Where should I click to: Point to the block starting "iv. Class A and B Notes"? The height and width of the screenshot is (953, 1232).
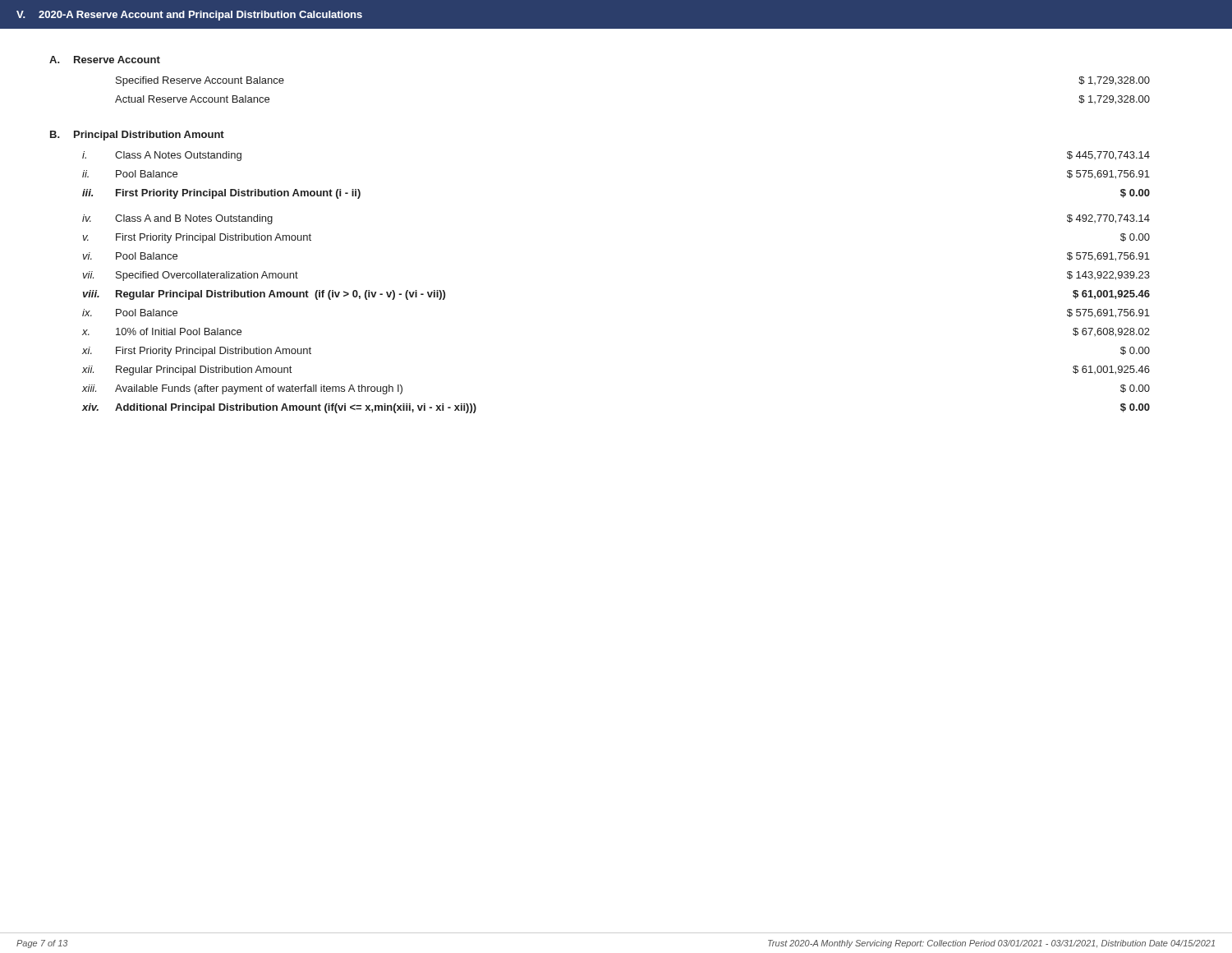pos(188,219)
